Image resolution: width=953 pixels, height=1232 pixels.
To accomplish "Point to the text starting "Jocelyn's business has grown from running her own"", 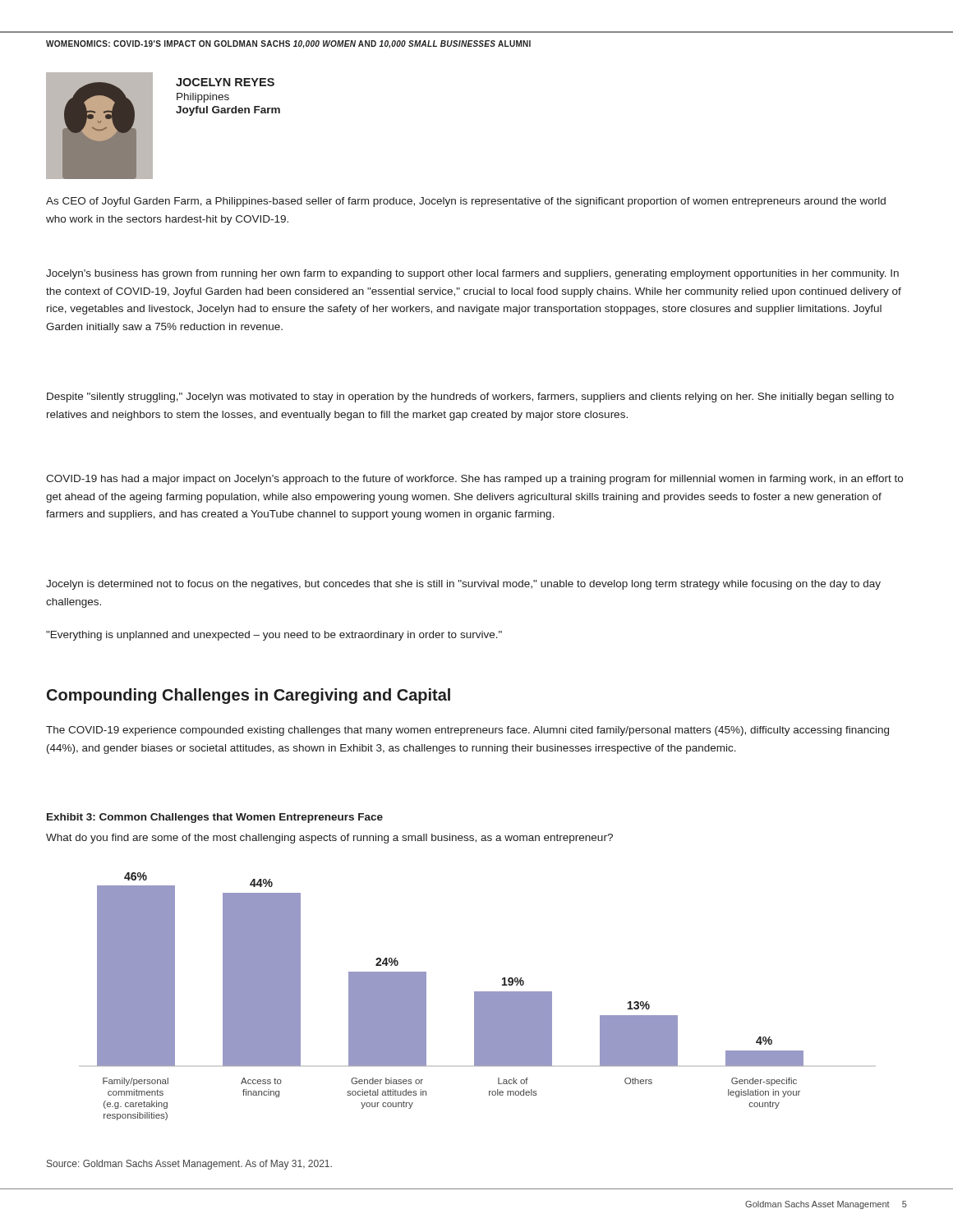I will click(473, 300).
